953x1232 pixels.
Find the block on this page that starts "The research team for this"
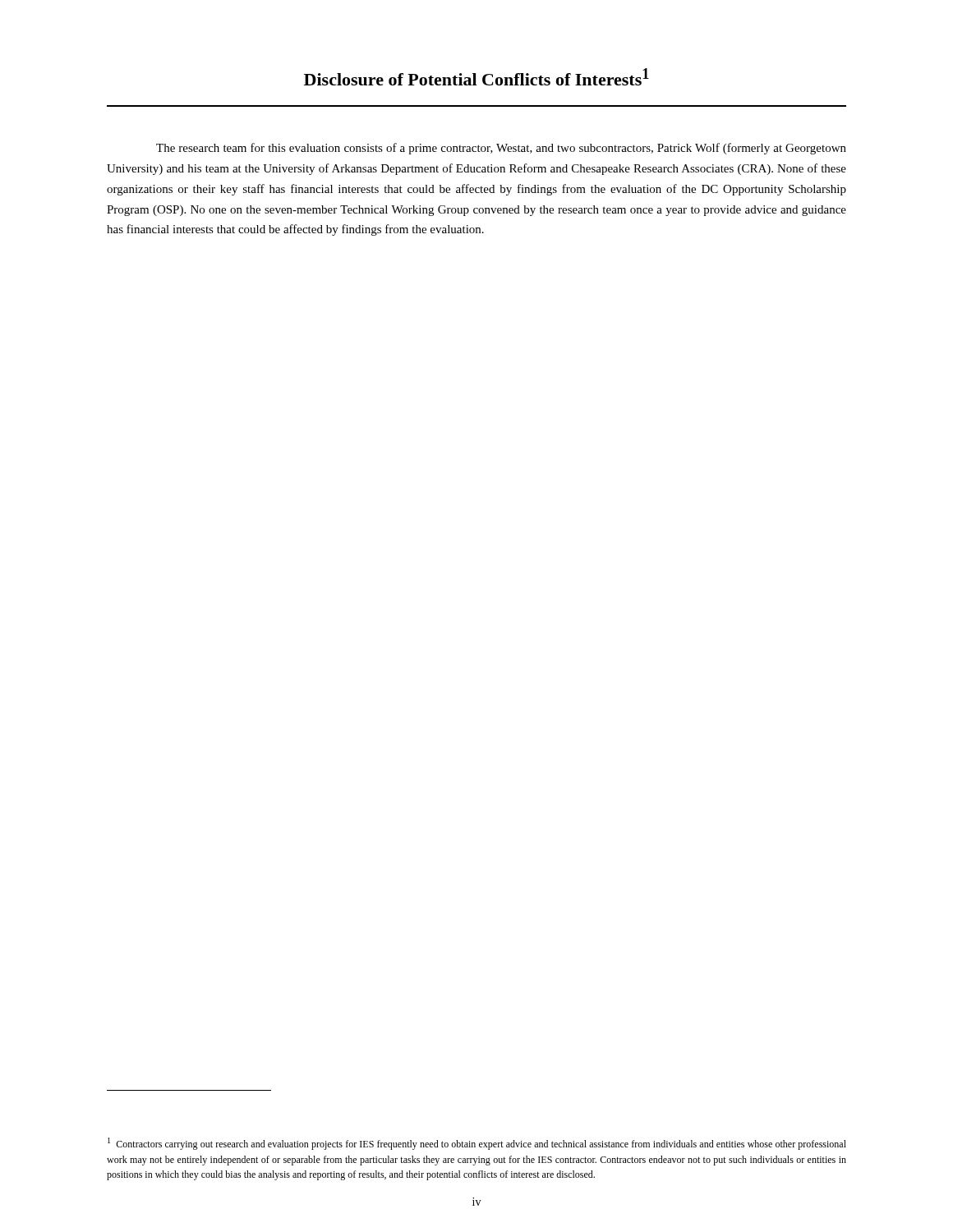point(476,189)
